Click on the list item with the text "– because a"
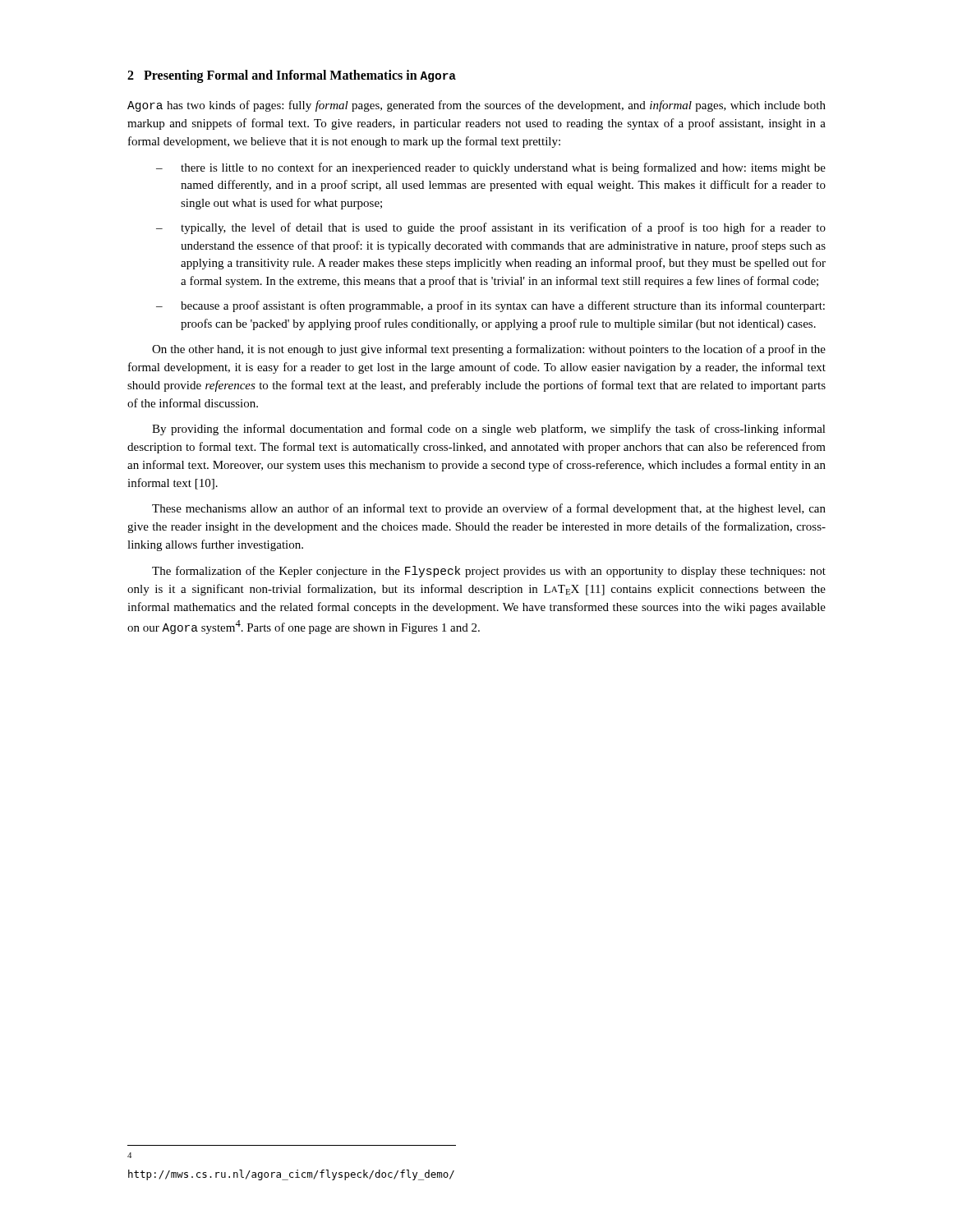Image resolution: width=953 pixels, height=1232 pixels. [476, 315]
